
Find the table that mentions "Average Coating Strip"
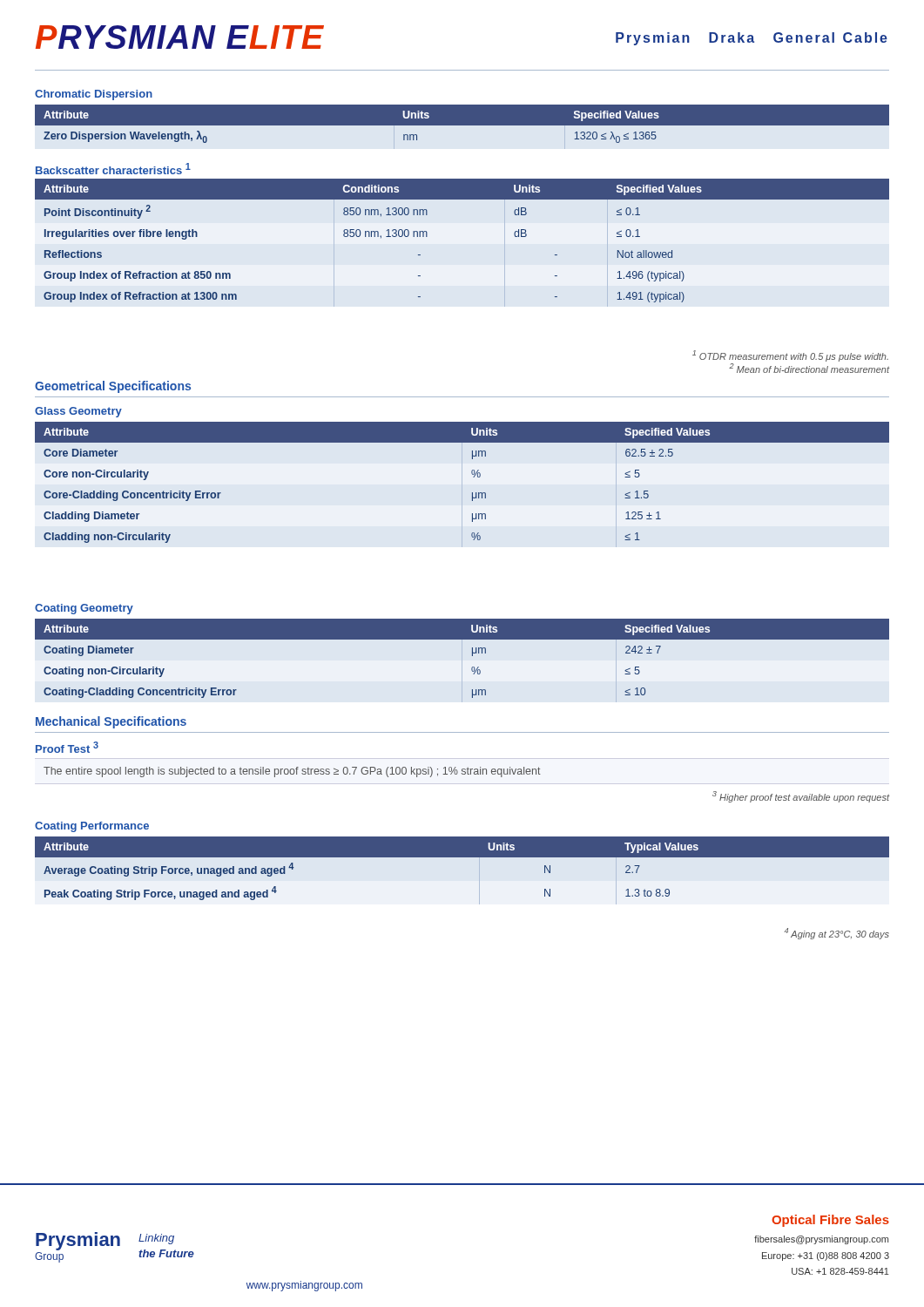coord(462,871)
